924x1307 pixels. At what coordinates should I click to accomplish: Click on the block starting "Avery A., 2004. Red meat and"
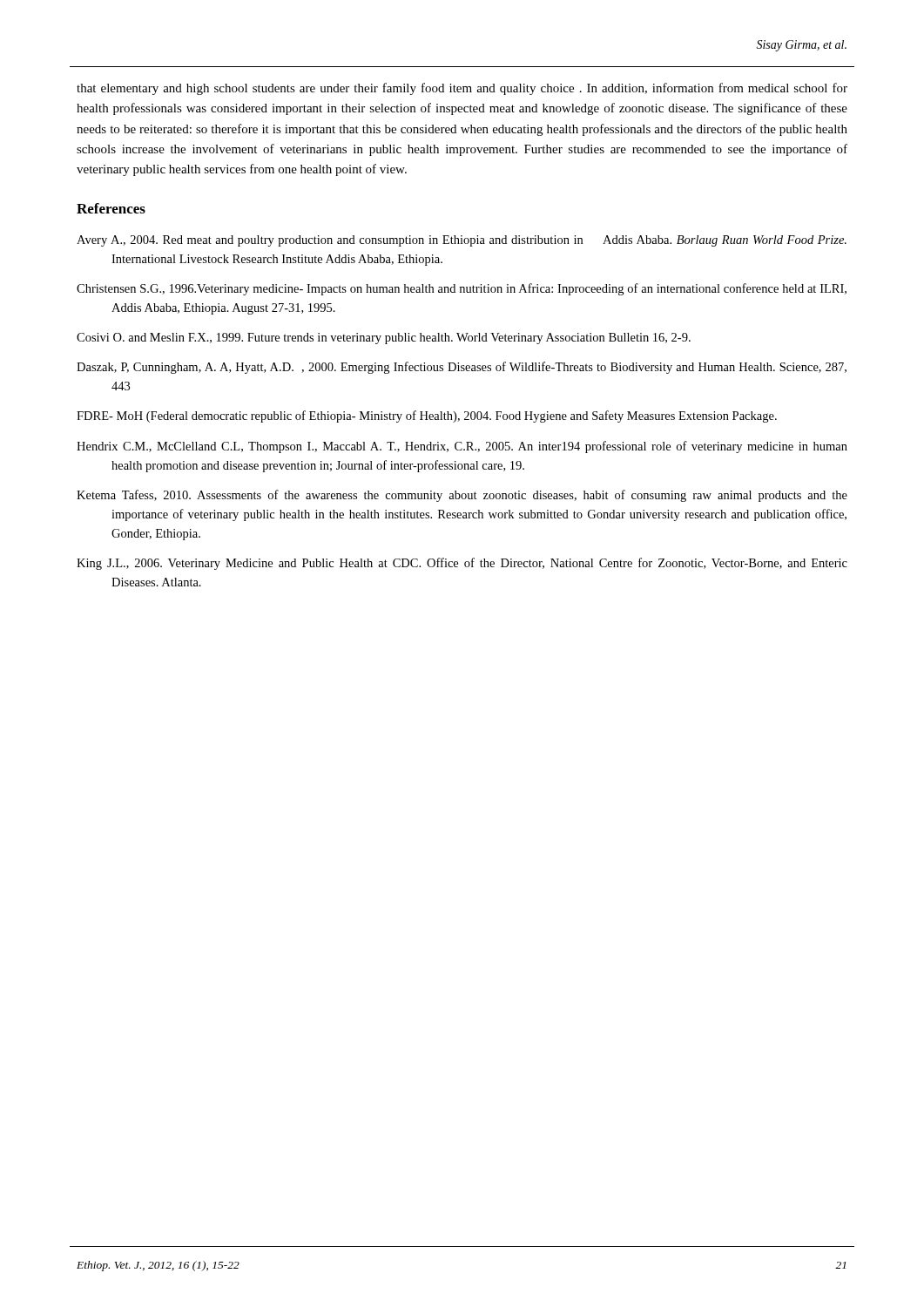click(462, 249)
